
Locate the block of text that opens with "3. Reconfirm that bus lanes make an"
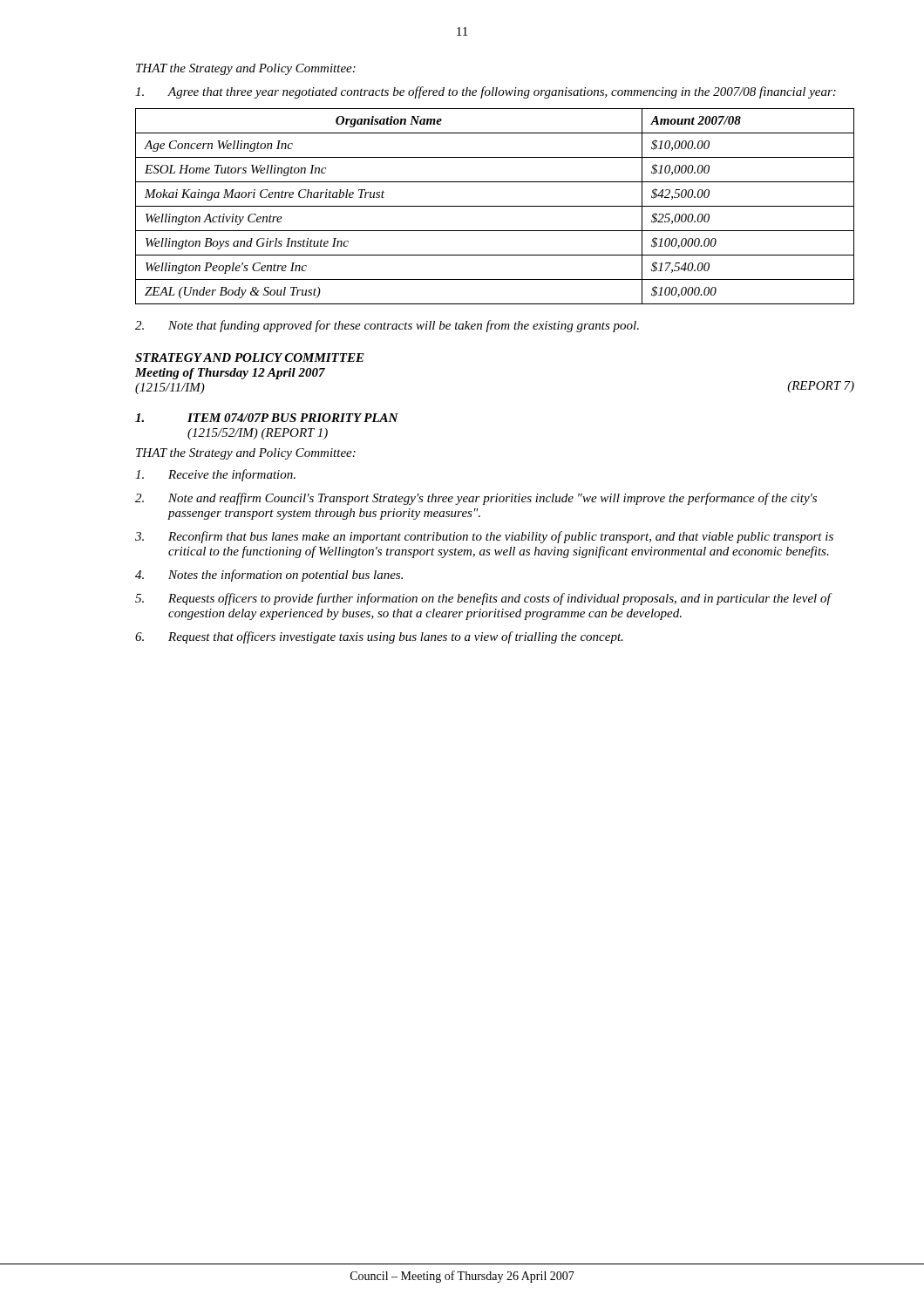(495, 544)
